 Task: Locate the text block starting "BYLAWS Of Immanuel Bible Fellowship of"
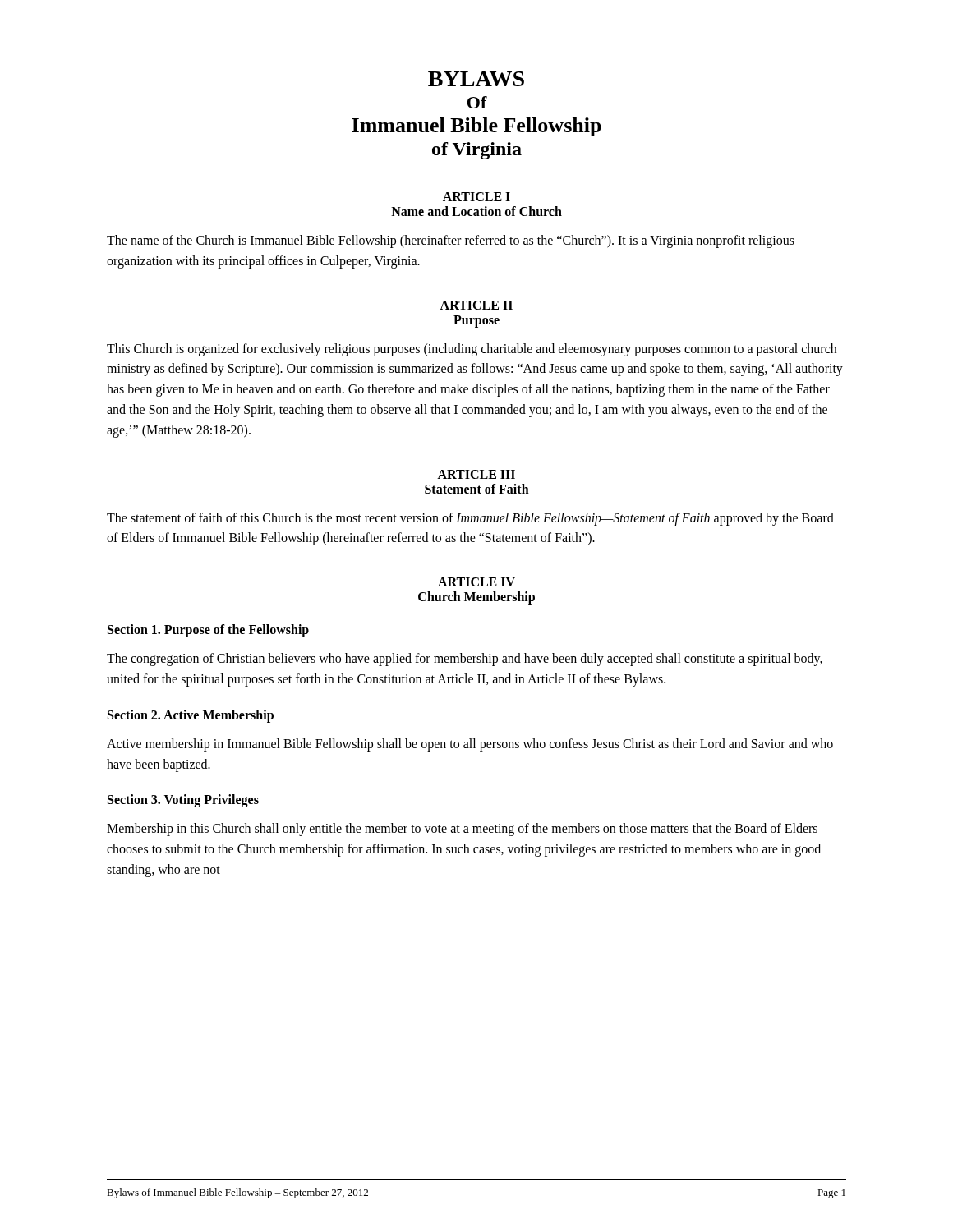(476, 113)
